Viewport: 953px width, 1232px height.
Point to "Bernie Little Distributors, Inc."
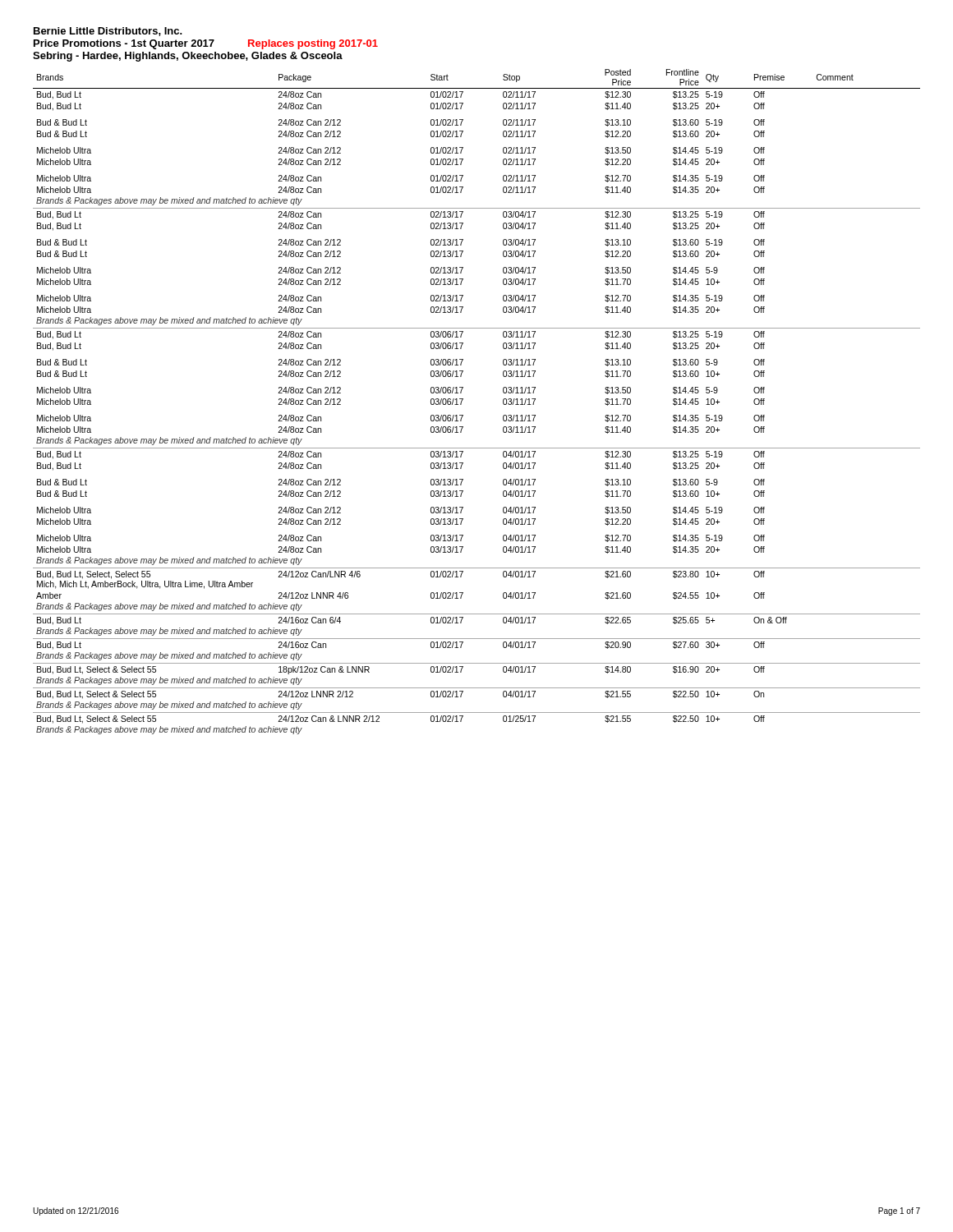click(x=108, y=31)
